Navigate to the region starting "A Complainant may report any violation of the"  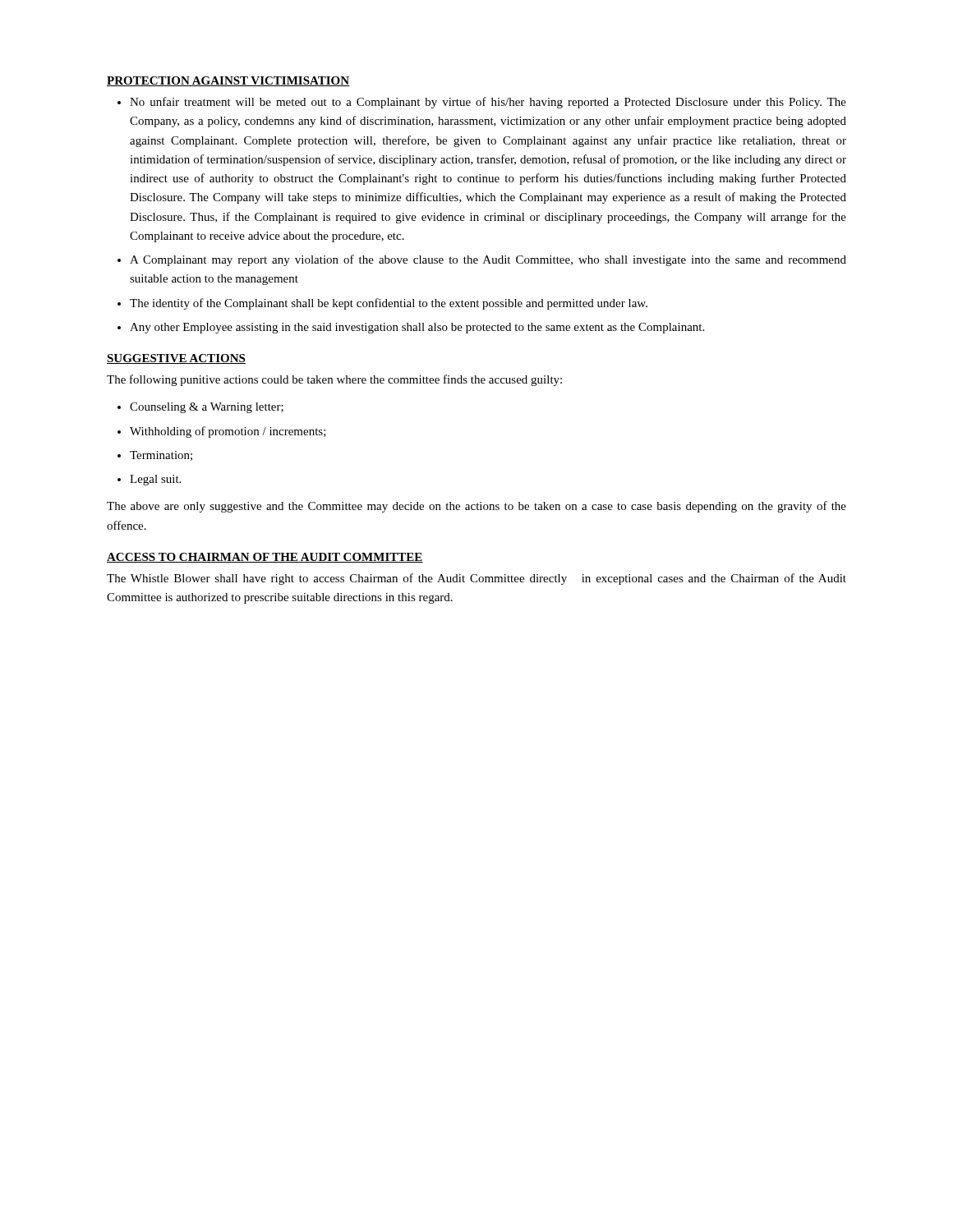pos(488,269)
